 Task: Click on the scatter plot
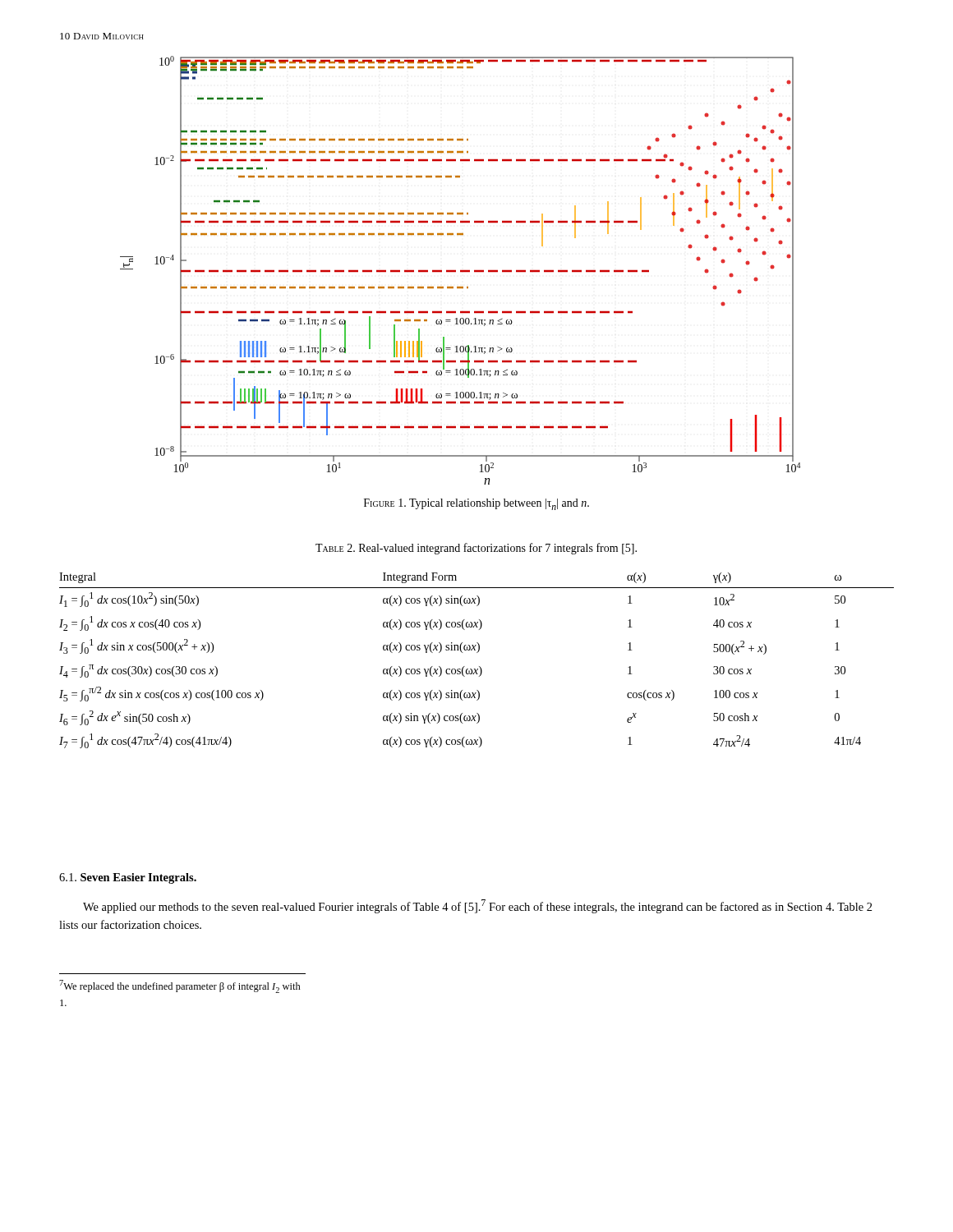point(468,273)
